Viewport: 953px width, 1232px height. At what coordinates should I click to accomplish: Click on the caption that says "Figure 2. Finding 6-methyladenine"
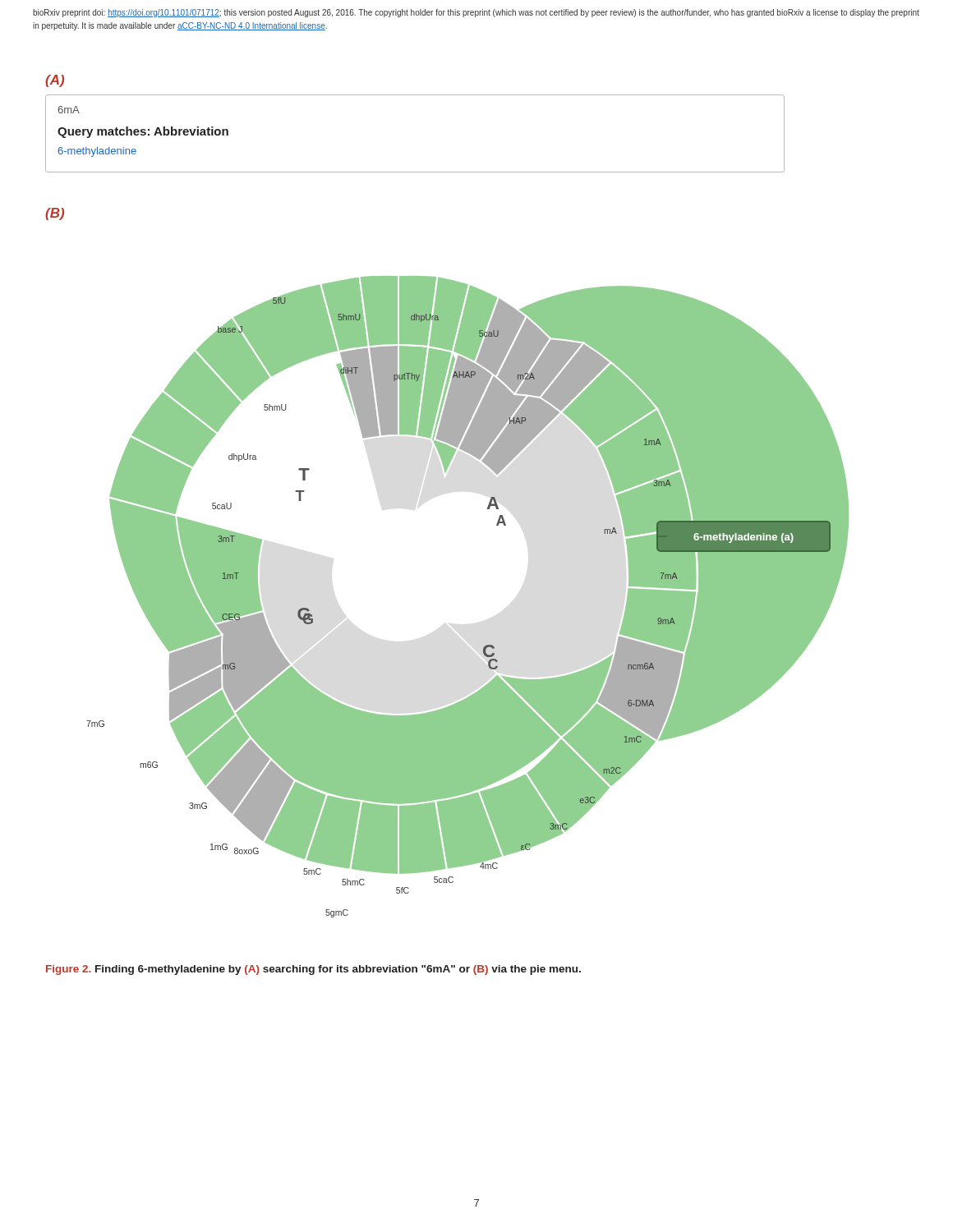pyautogui.click(x=313, y=969)
